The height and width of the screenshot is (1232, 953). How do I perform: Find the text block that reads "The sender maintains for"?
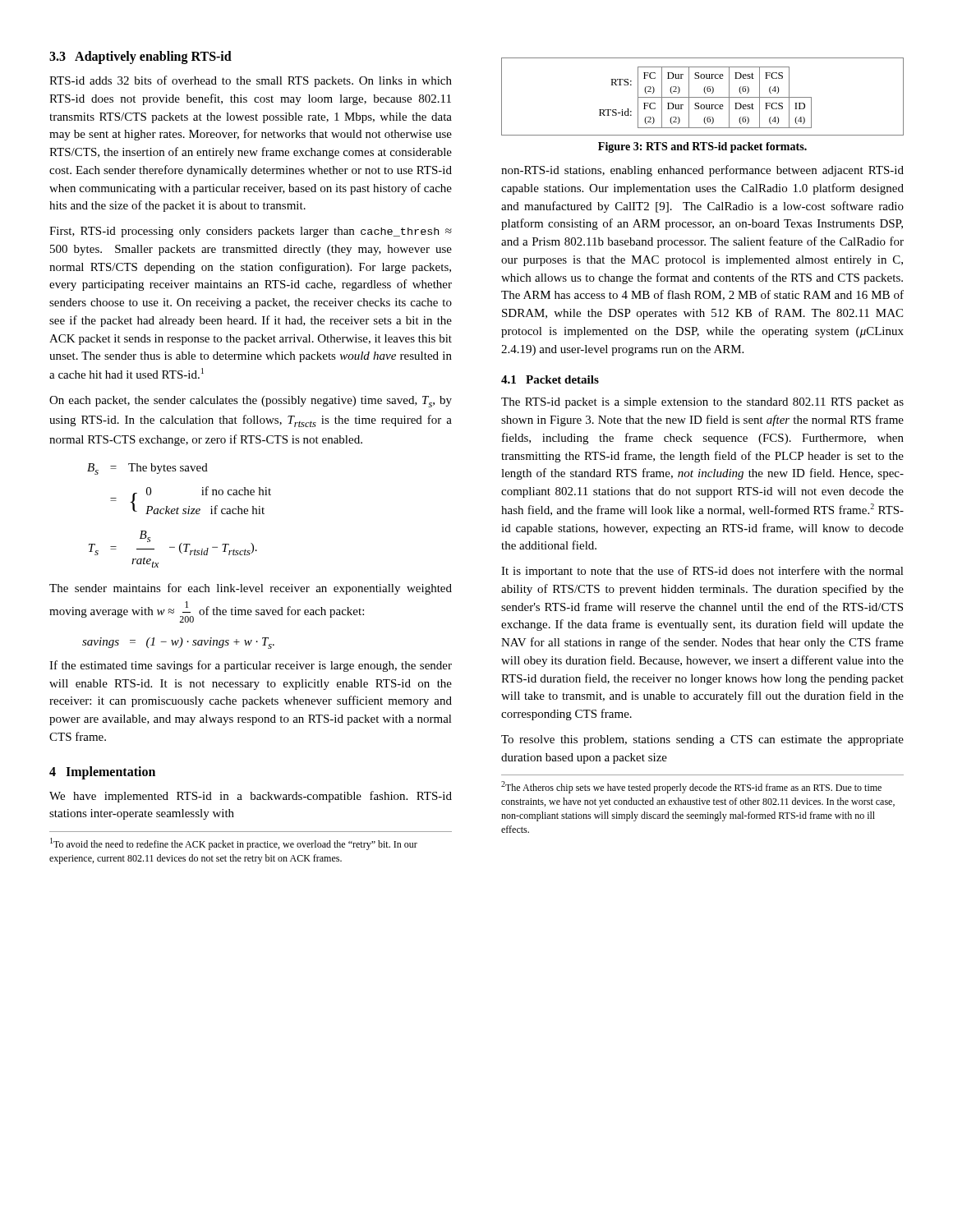point(251,604)
